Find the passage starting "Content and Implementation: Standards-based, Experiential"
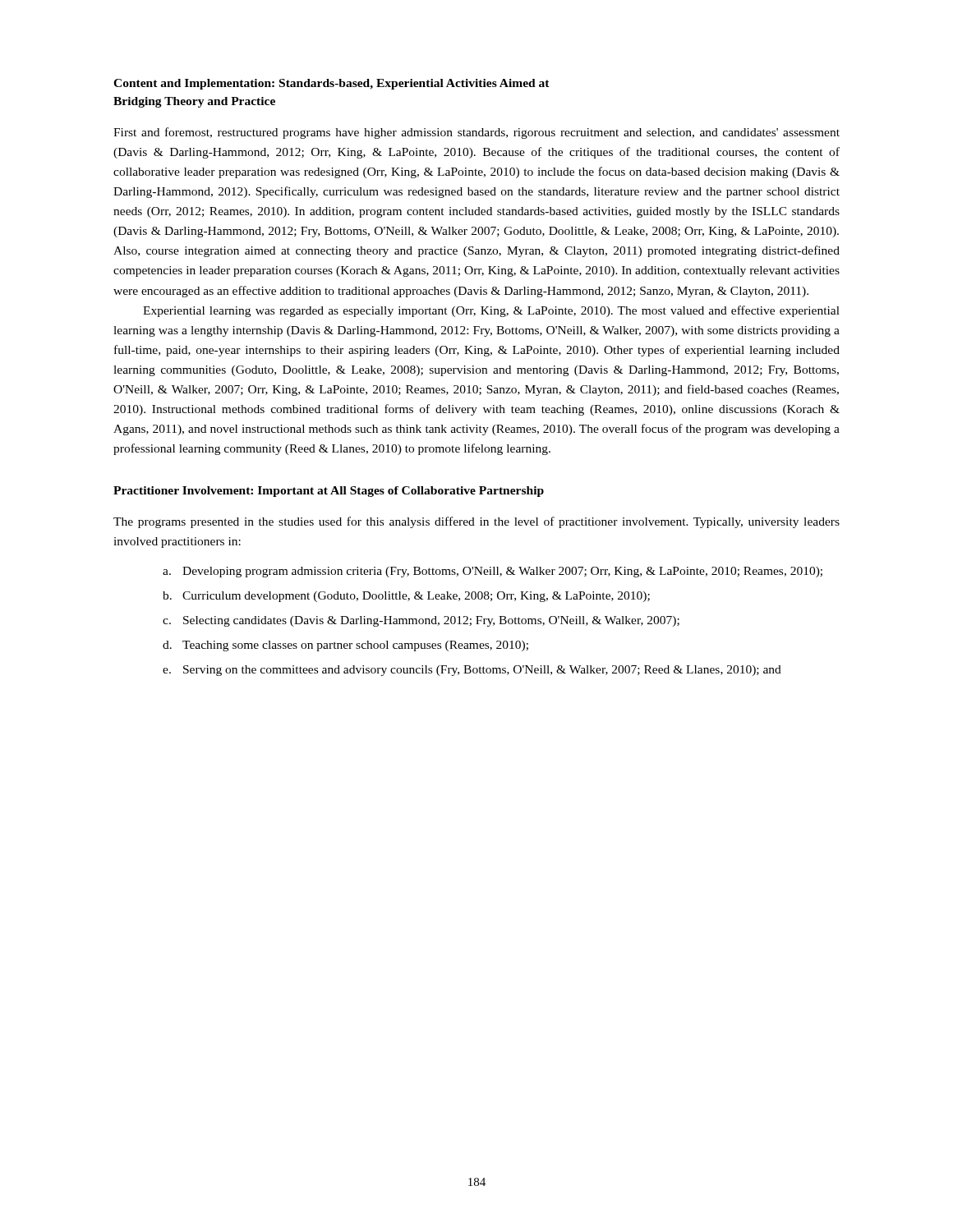 (x=331, y=91)
